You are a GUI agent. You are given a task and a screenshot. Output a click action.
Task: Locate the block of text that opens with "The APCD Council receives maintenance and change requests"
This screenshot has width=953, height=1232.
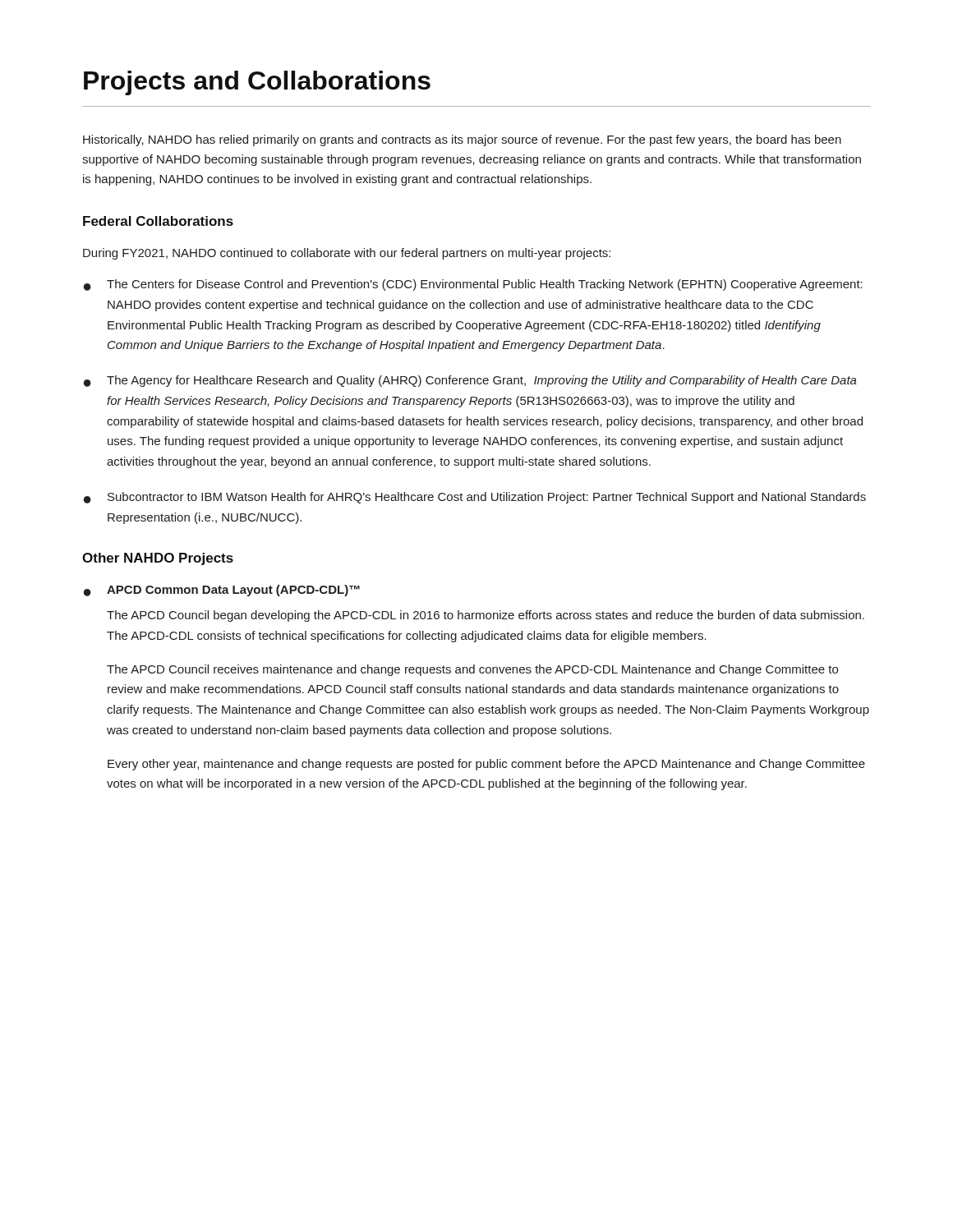point(488,699)
